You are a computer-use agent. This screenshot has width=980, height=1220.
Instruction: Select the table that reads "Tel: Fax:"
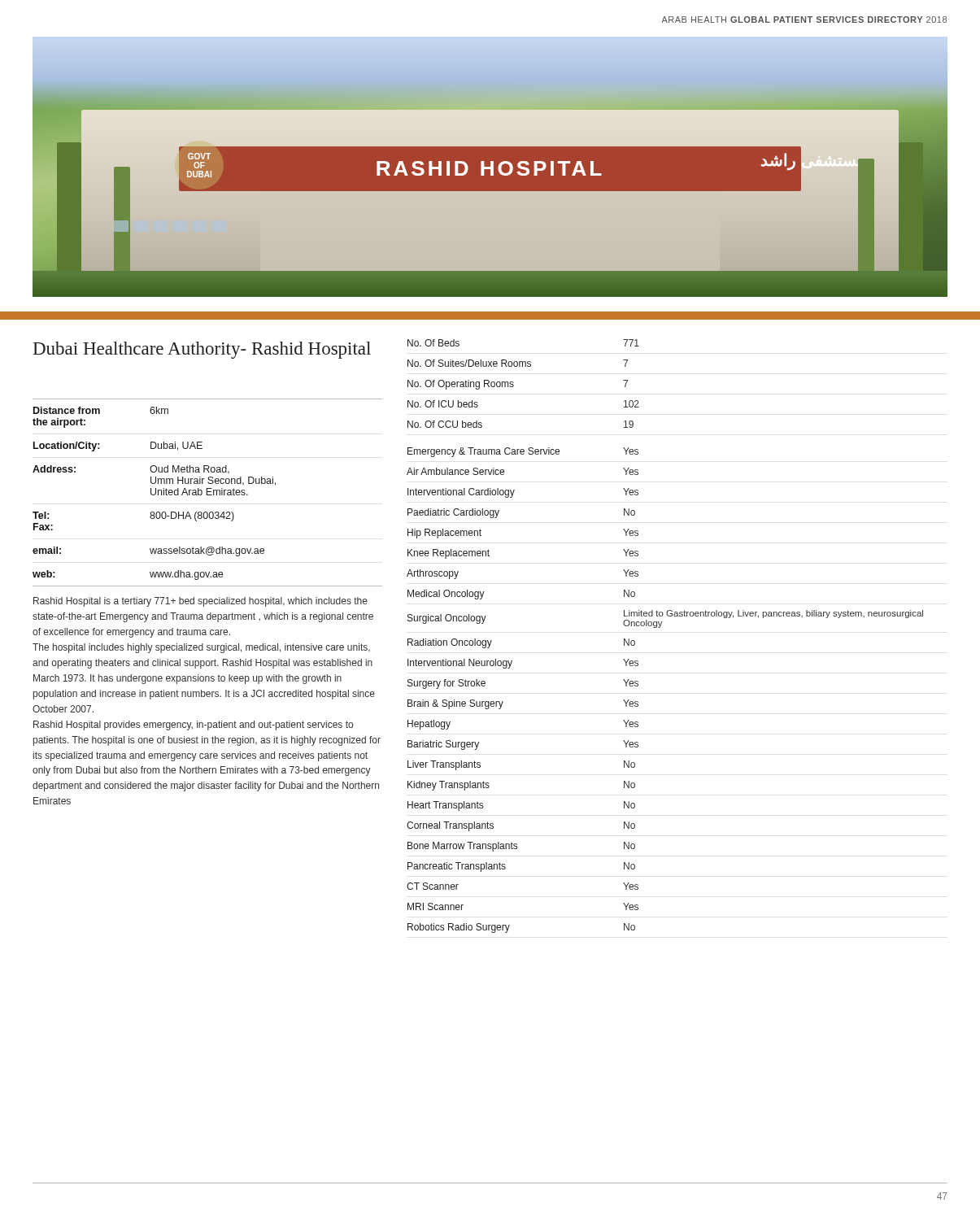pos(207,493)
